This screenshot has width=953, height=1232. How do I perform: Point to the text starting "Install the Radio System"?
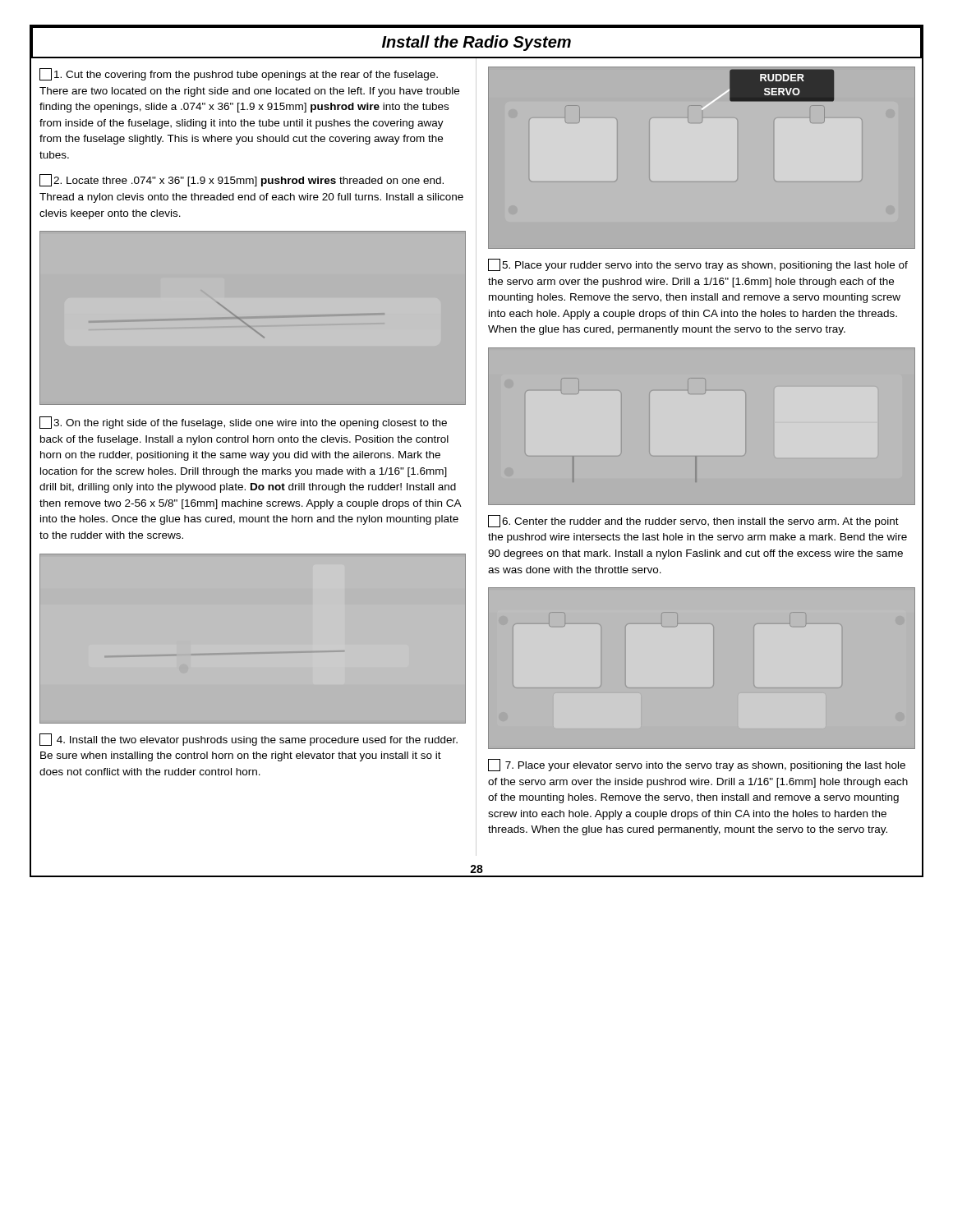[476, 42]
